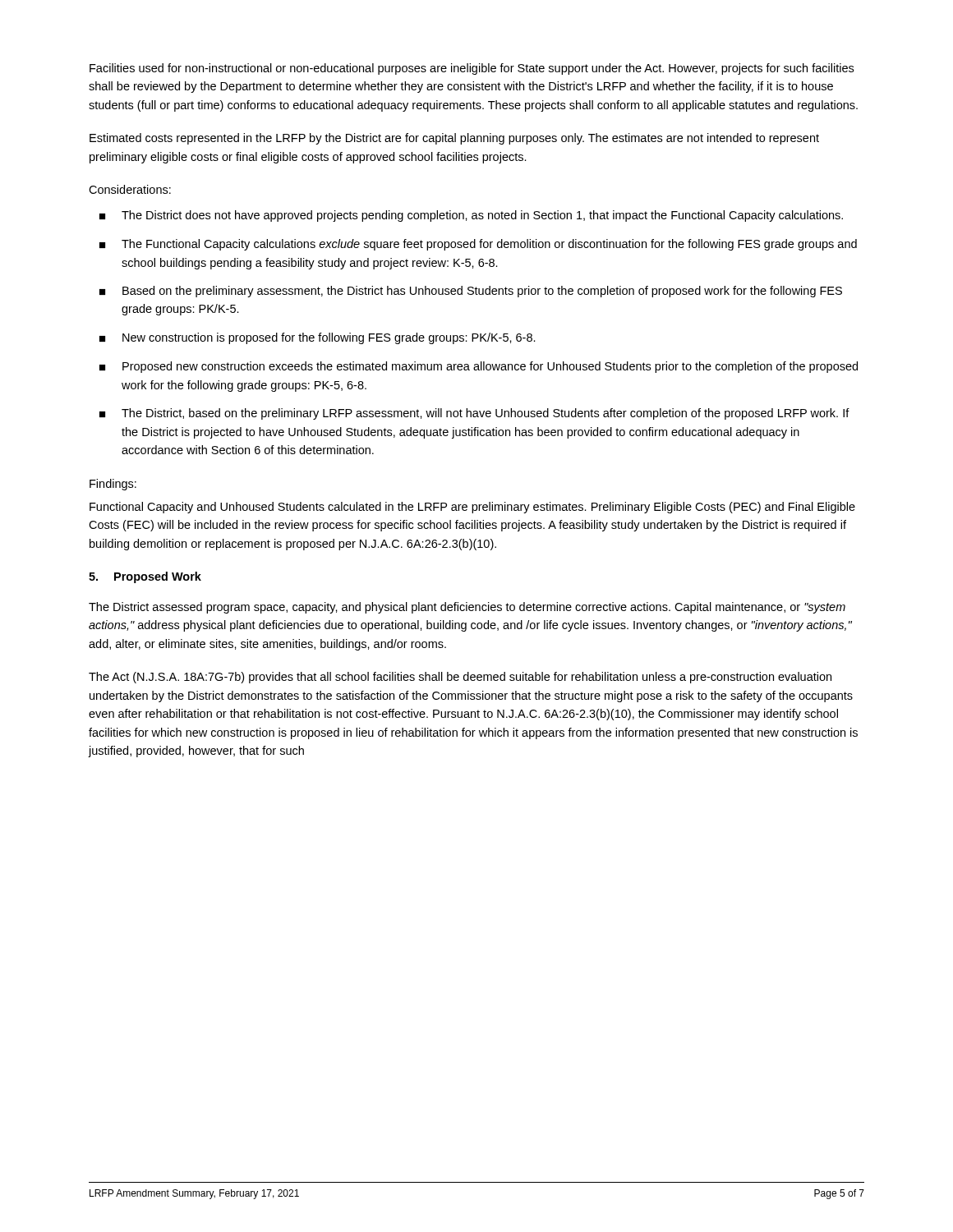Select the element starting "■ Proposed new"
Screen dimensions: 1232x953
481,376
